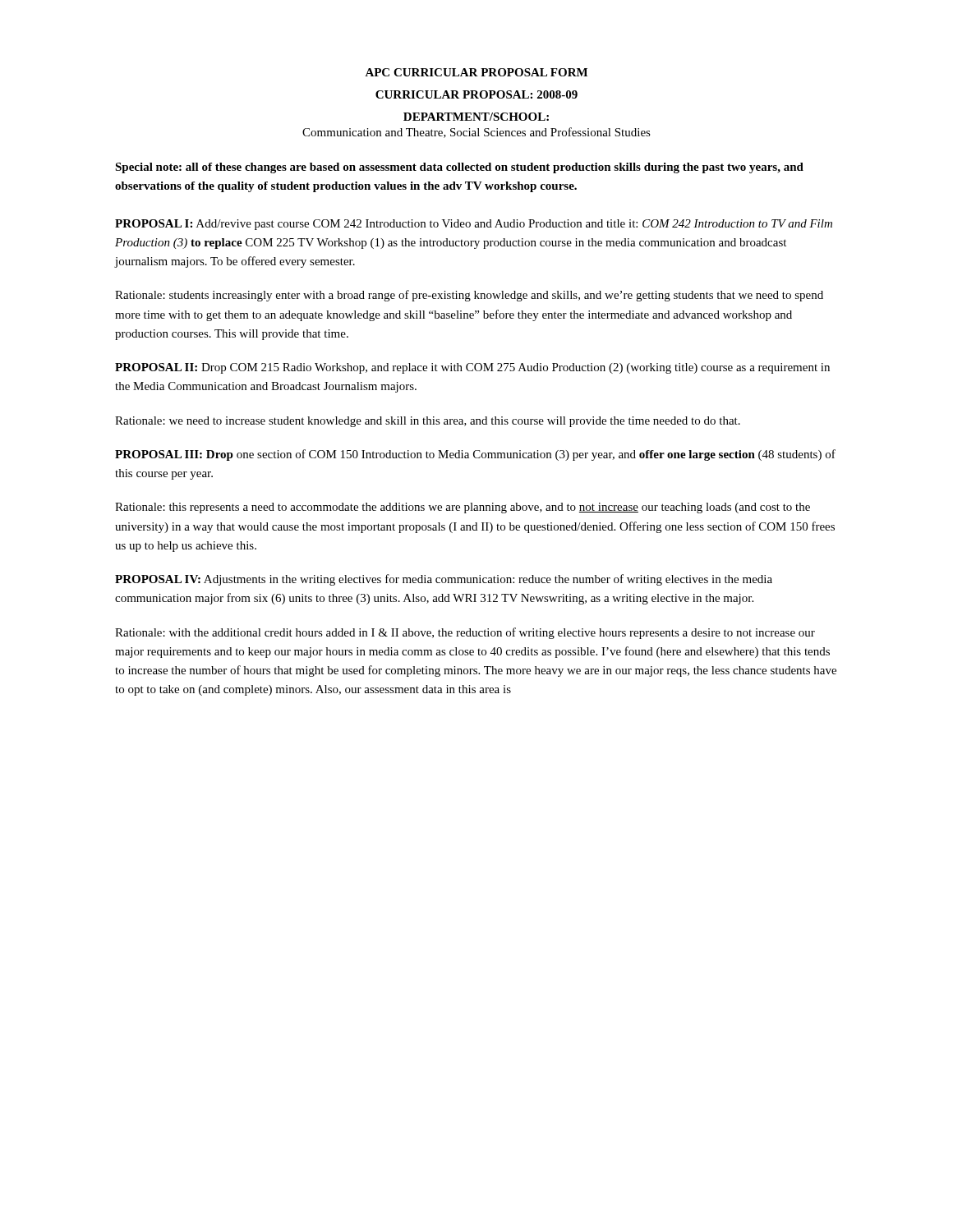The image size is (953, 1232).
Task: Find the block starting "Rationale: this represents a need to accommodate"
Action: pos(476,527)
